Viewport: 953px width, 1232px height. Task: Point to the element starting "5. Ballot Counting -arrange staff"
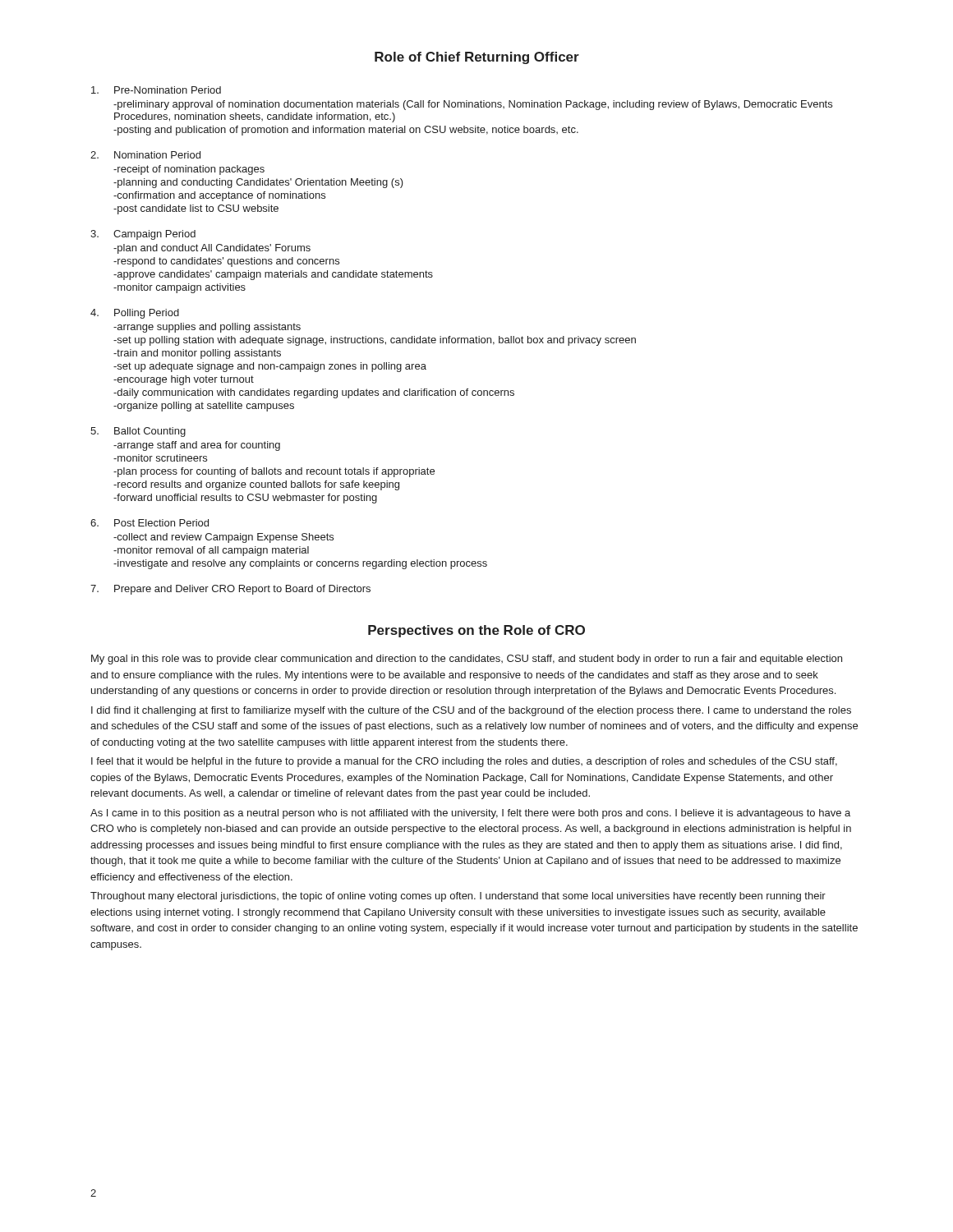(x=138, y=432)
